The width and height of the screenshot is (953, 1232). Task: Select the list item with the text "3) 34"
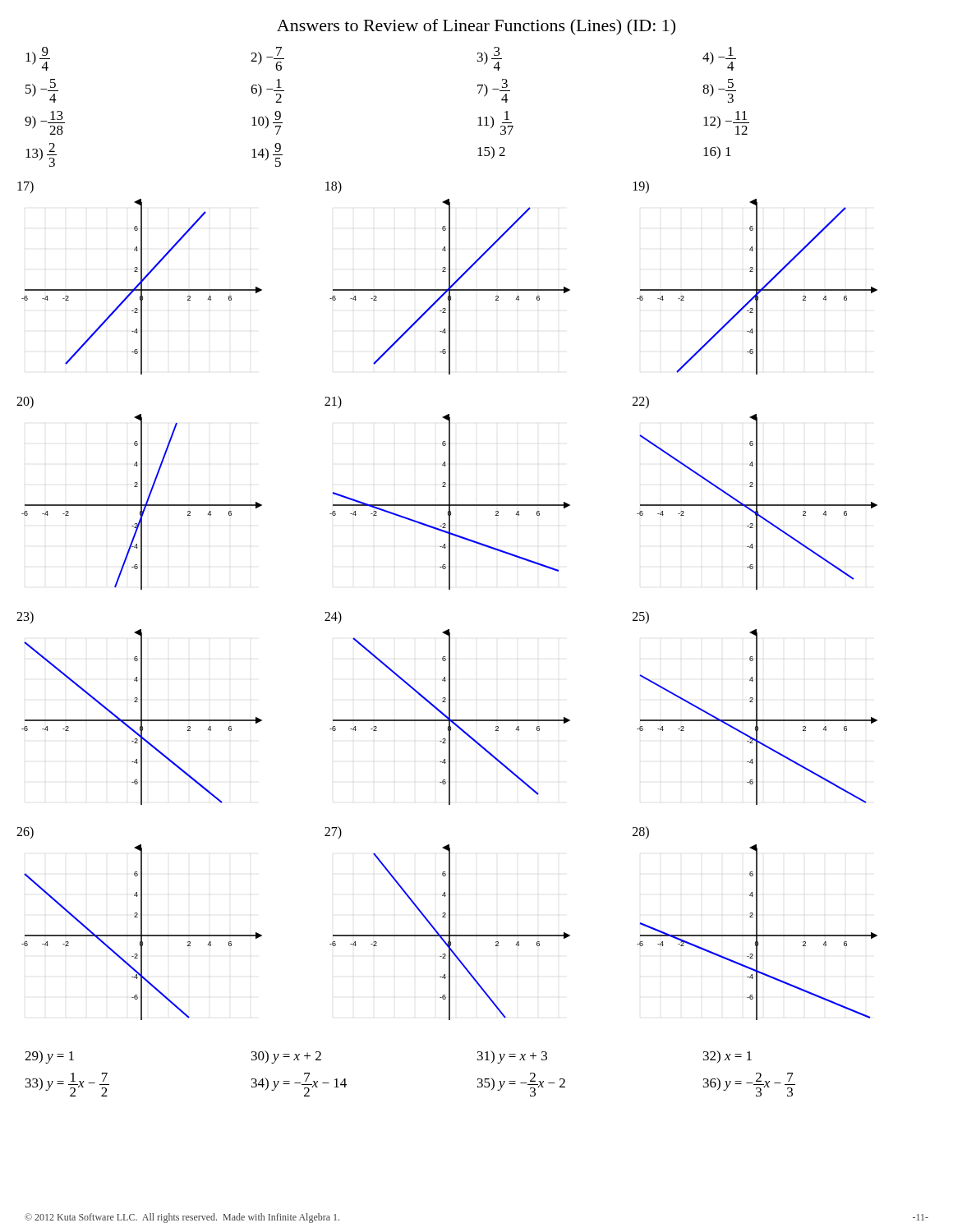click(489, 59)
